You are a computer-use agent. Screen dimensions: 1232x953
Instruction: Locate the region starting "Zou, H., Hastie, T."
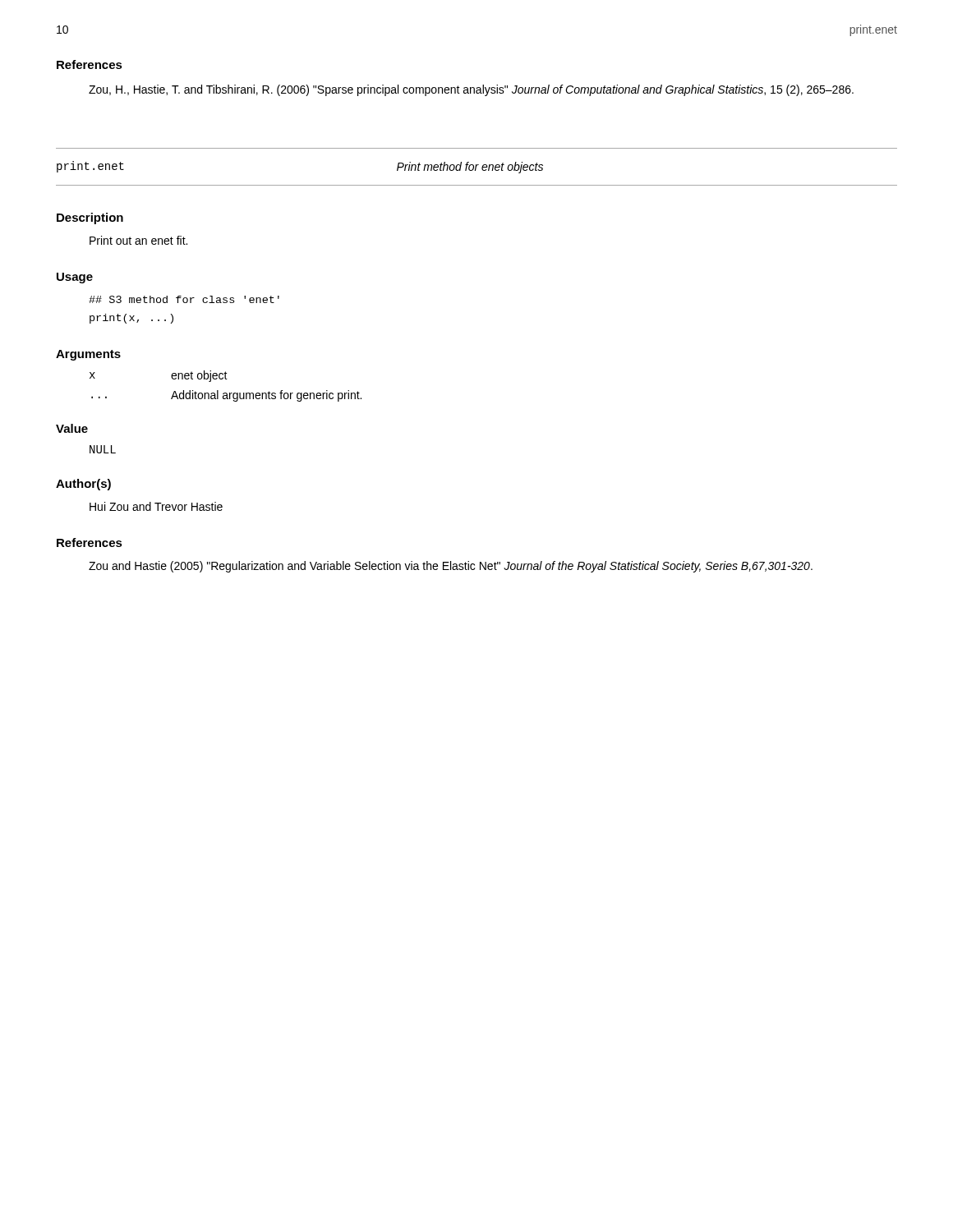tap(471, 90)
